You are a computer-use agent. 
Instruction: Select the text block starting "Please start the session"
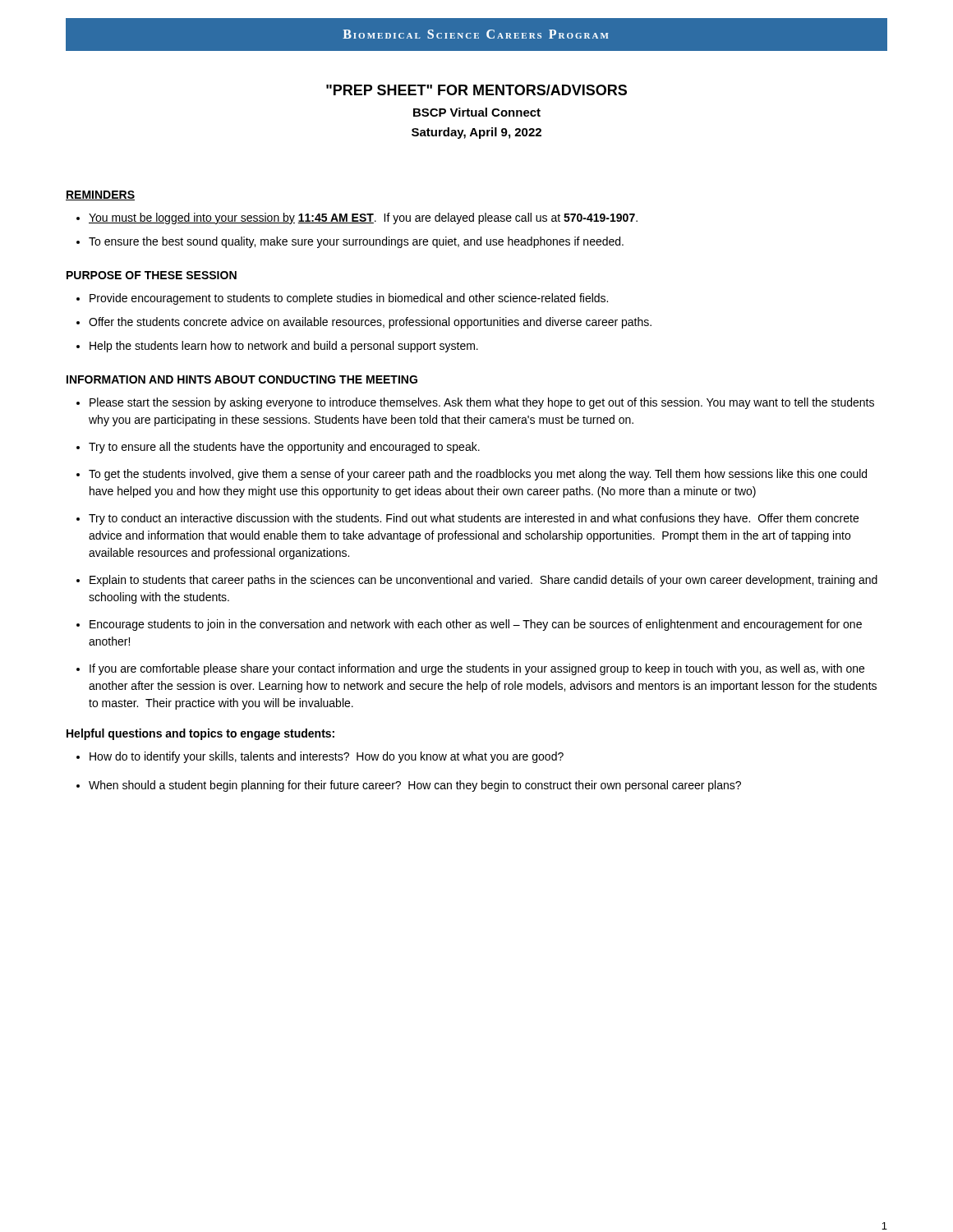tap(482, 411)
